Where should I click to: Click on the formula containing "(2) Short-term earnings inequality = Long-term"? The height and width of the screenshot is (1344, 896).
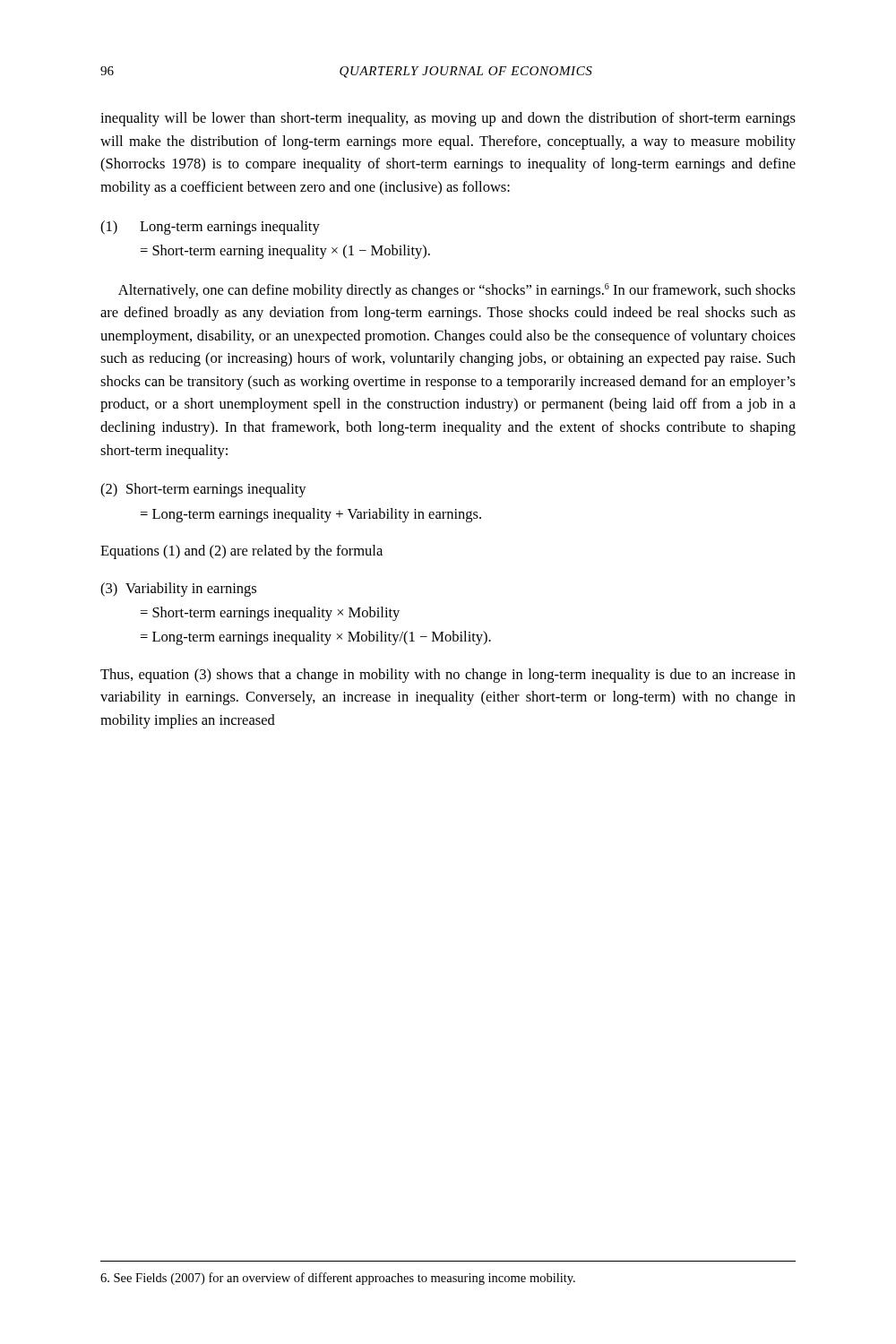[x=448, y=501]
